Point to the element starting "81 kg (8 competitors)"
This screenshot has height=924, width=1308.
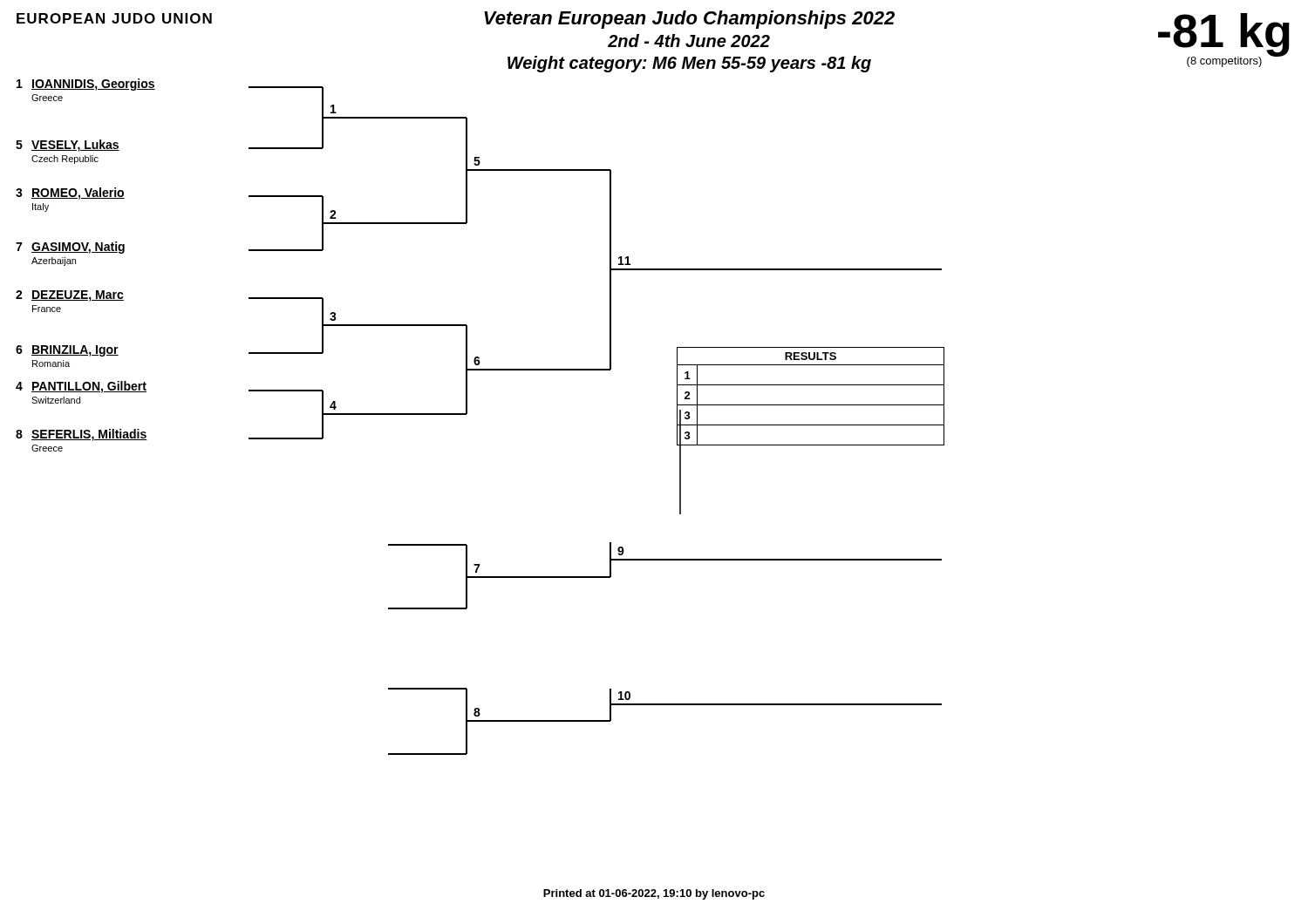click(x=1224, y=37)
